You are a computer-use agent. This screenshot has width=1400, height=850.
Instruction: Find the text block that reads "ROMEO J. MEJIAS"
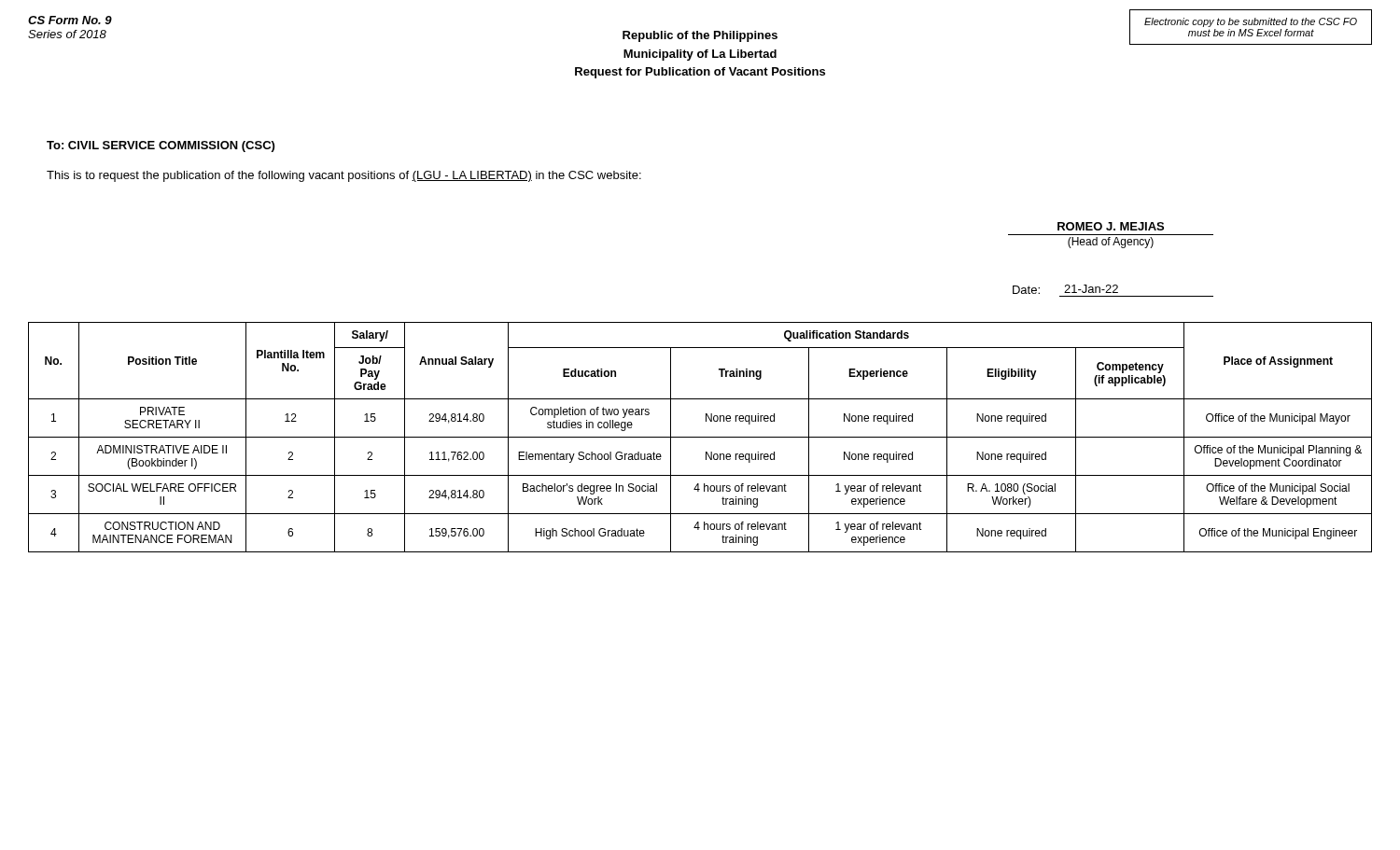[x=1111, y=234]
